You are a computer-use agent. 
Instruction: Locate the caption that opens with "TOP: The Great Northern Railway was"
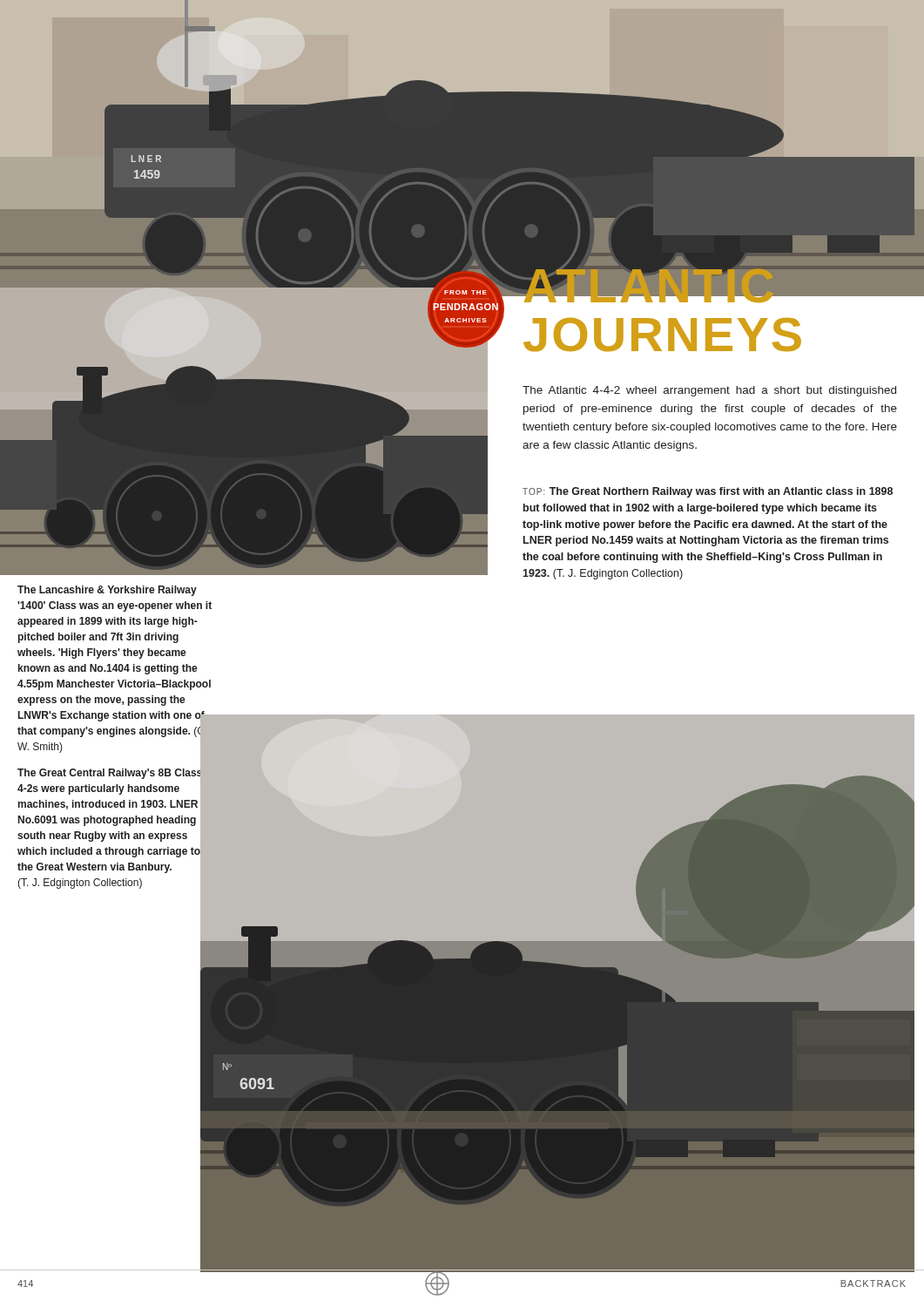[x=708, y=532]
